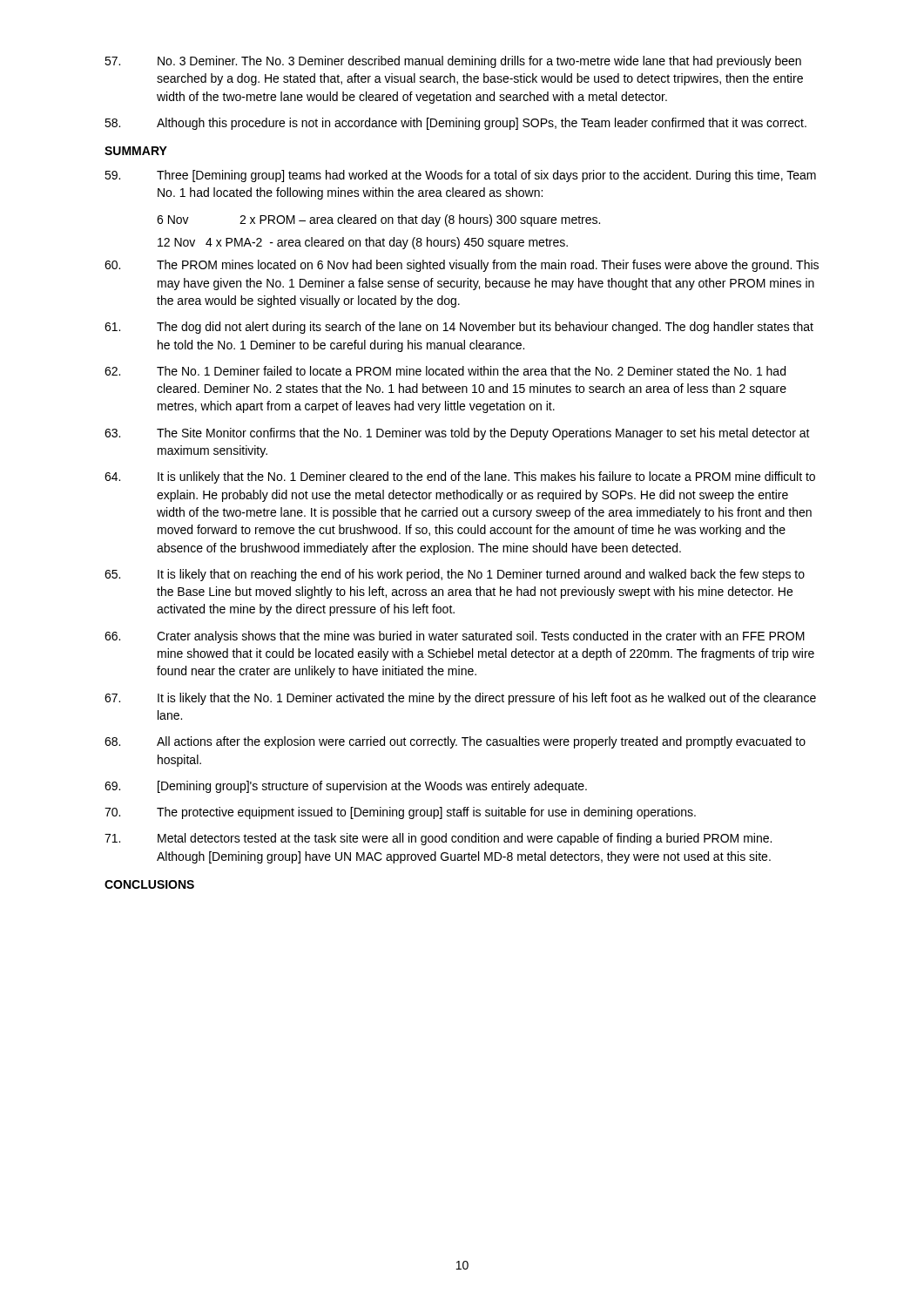The width and height of the screenshot is (924, 1307).
Task: Locate the text block starting "64. It is unlikely that the"
Action: pos(462,512)
